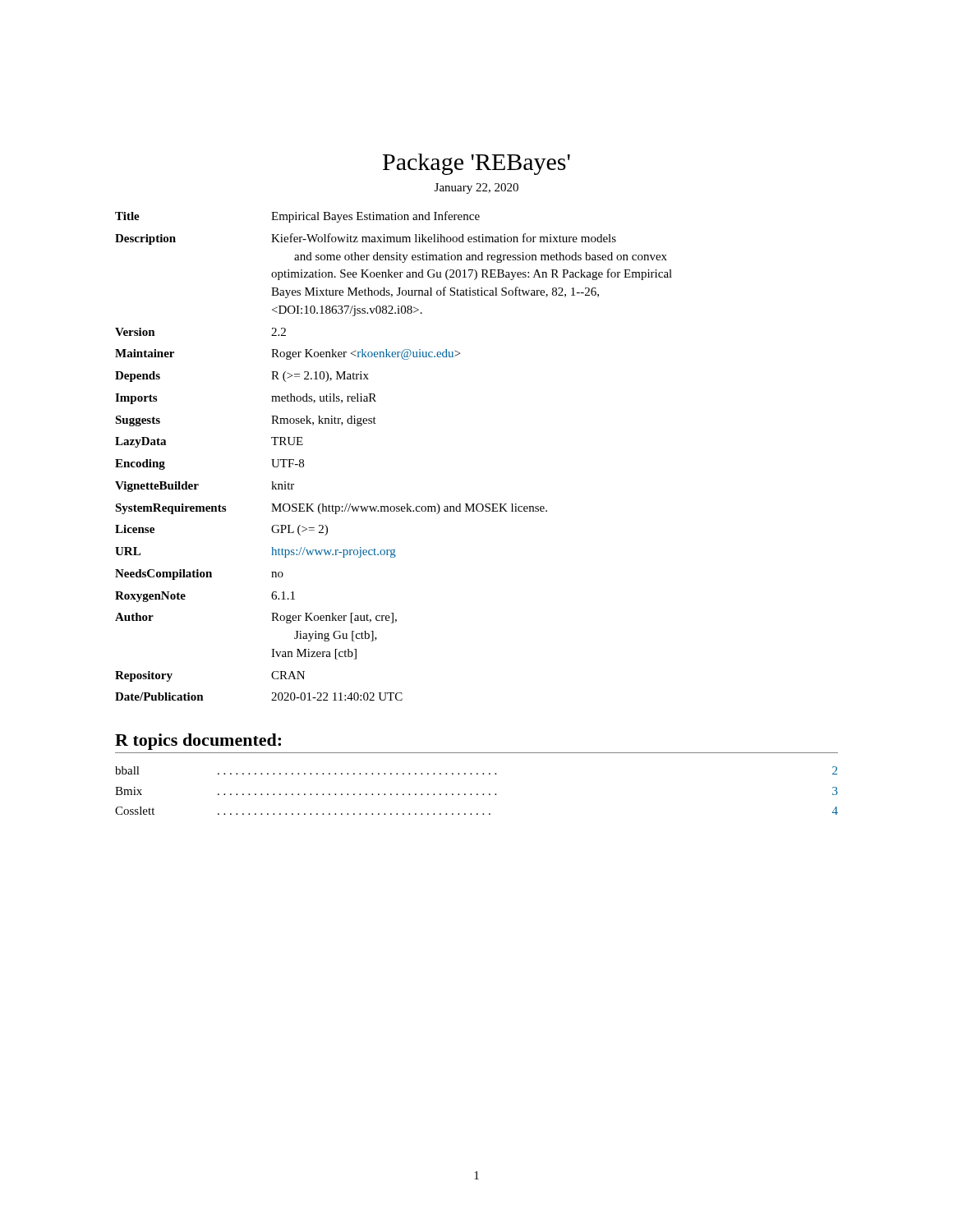Locate the text that says "LazyData TRUE"
953x1232 pixels.
point(132,442)
